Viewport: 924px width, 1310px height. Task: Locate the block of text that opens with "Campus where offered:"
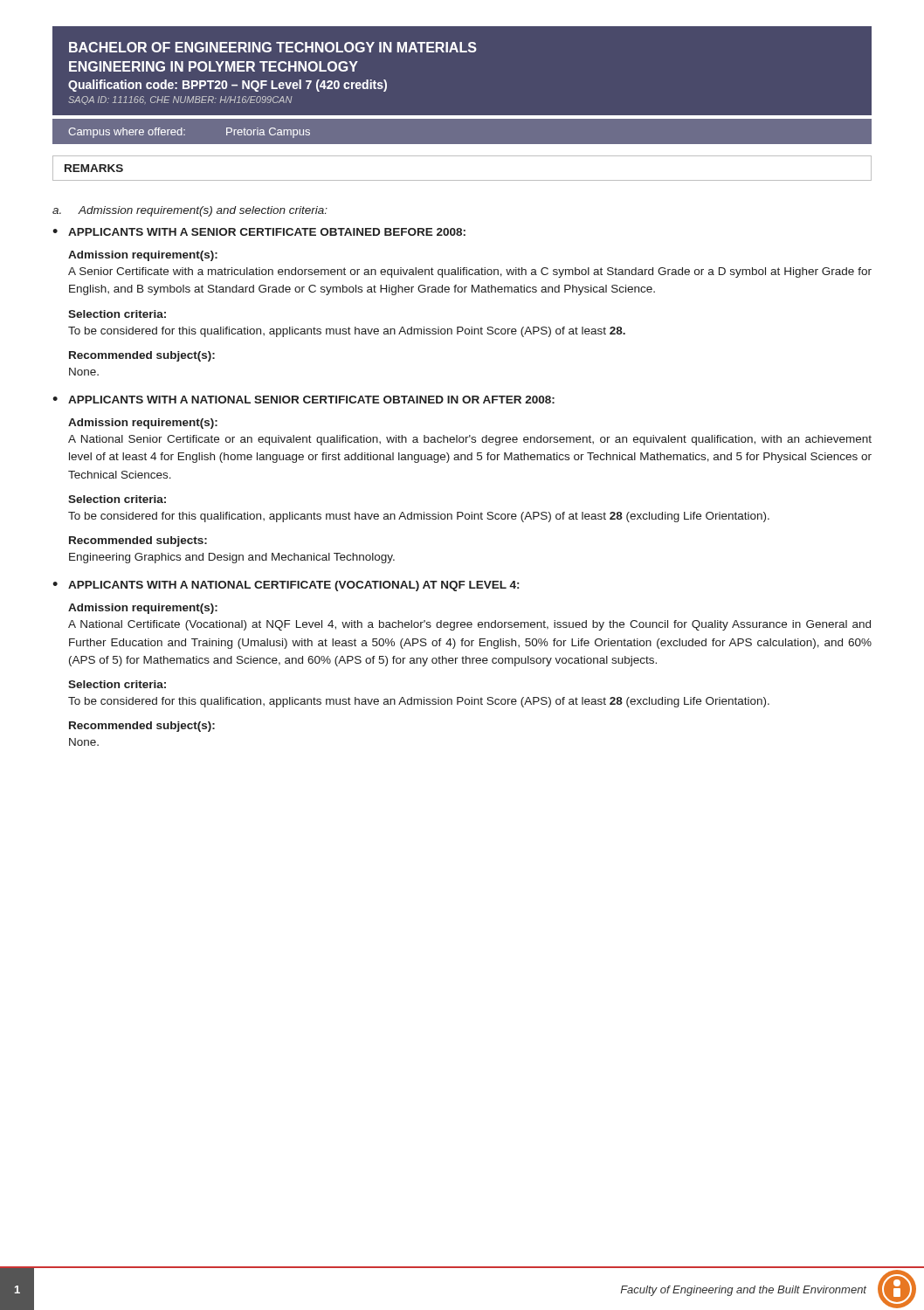pos(189,131)
